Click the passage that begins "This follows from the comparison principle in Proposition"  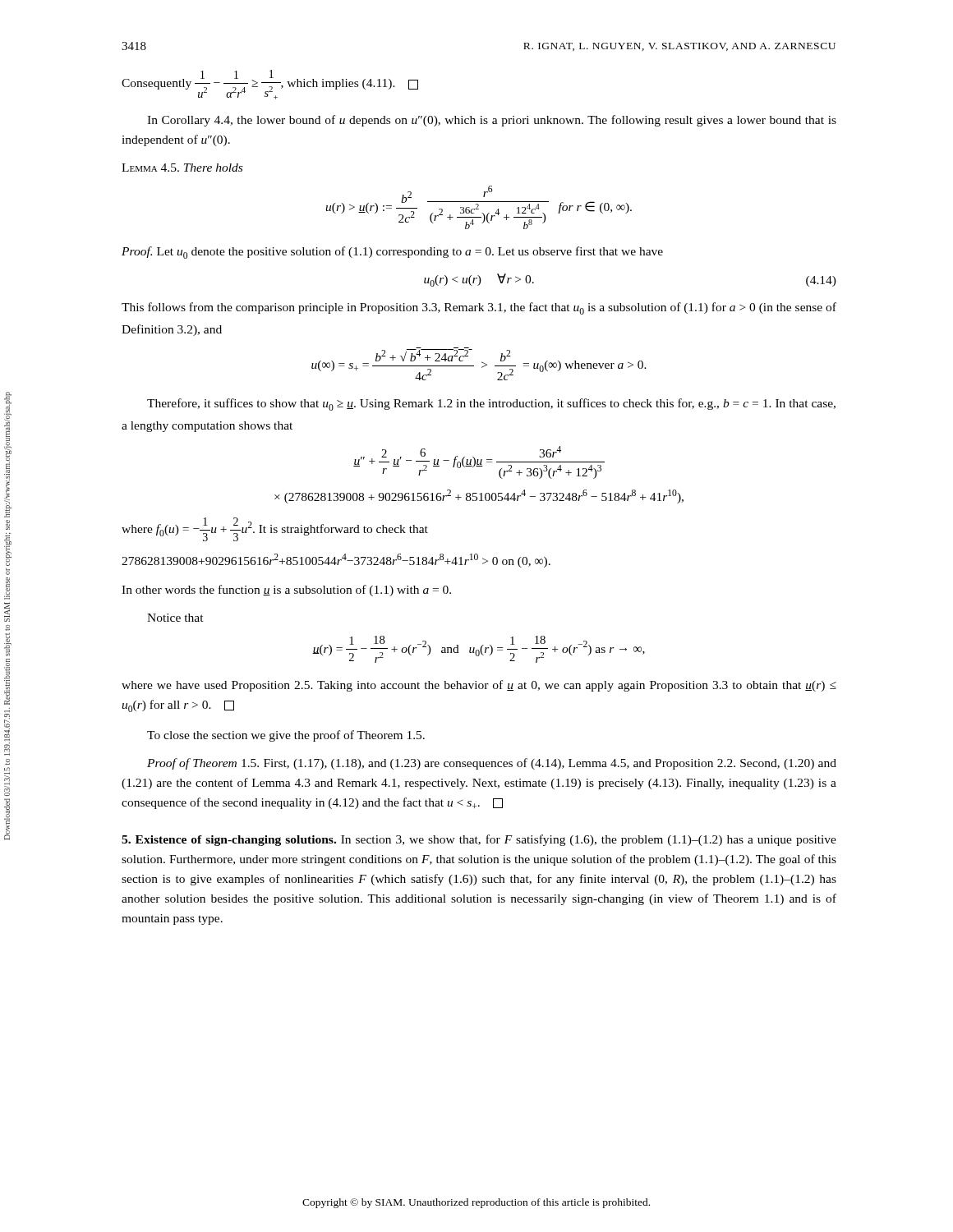[x=479, y=318]
